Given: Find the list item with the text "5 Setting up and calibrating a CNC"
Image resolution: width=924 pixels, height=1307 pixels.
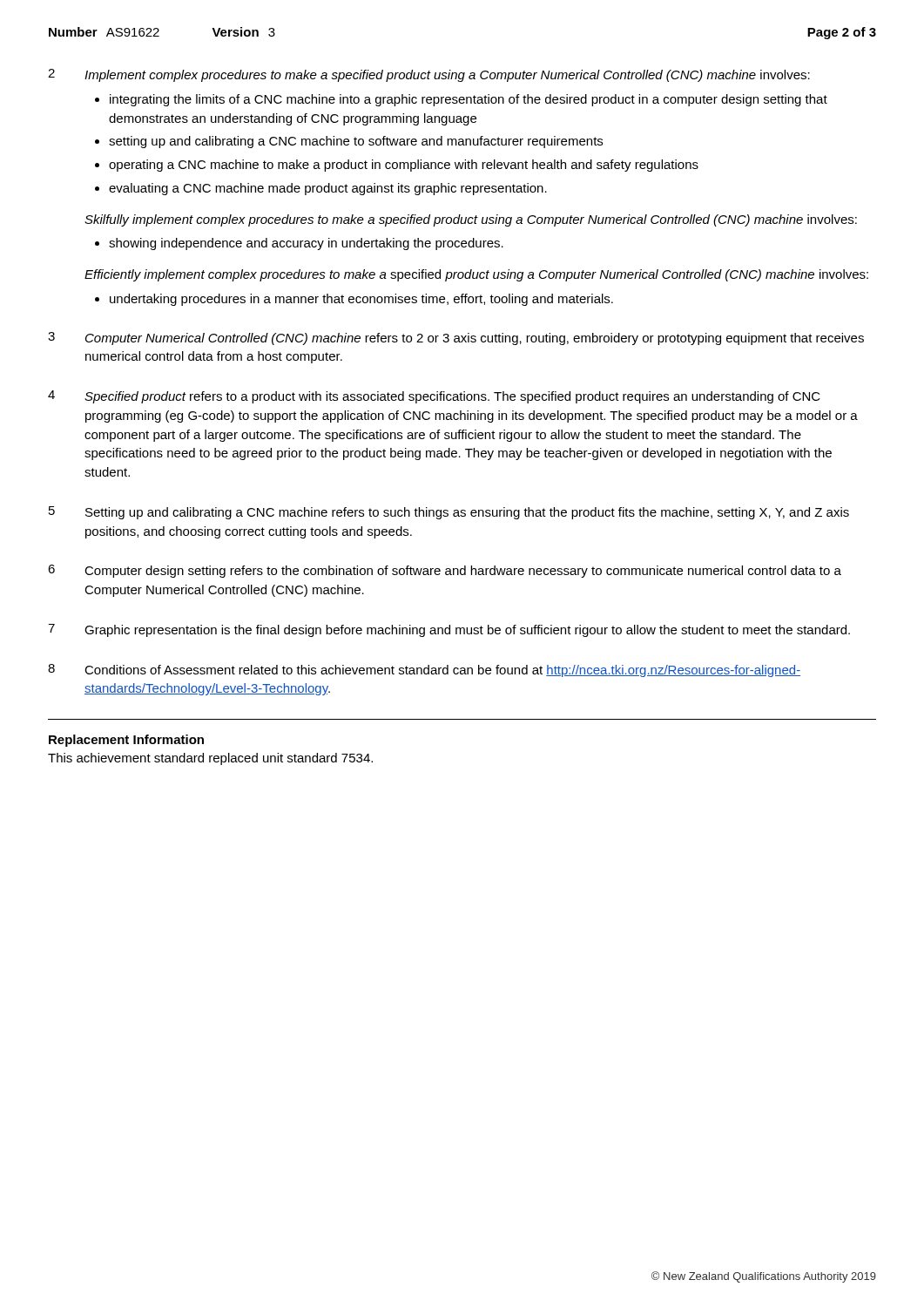Looking at the screenshot, I should [x=462, y=524].
